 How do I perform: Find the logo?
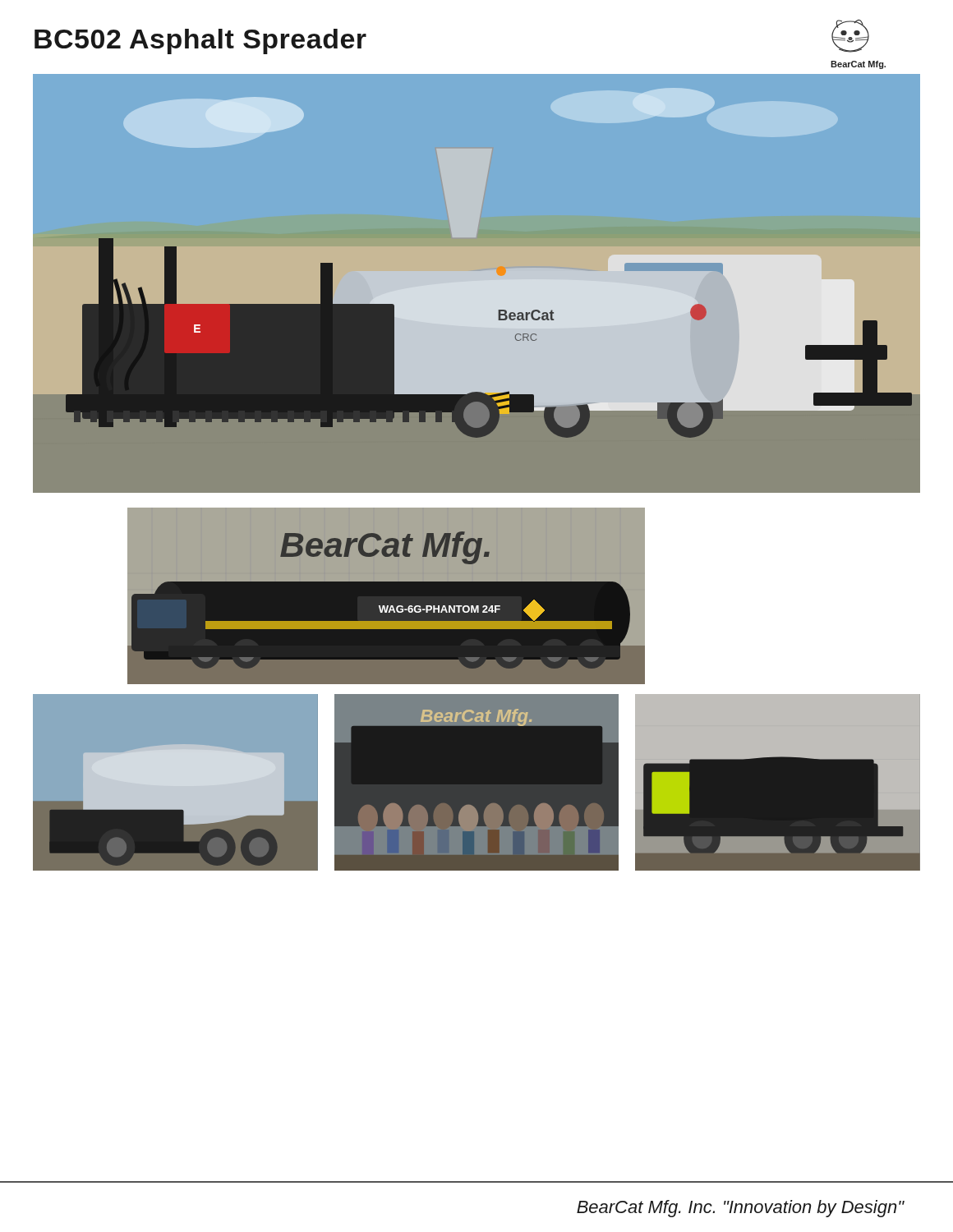tap(859, 44)
